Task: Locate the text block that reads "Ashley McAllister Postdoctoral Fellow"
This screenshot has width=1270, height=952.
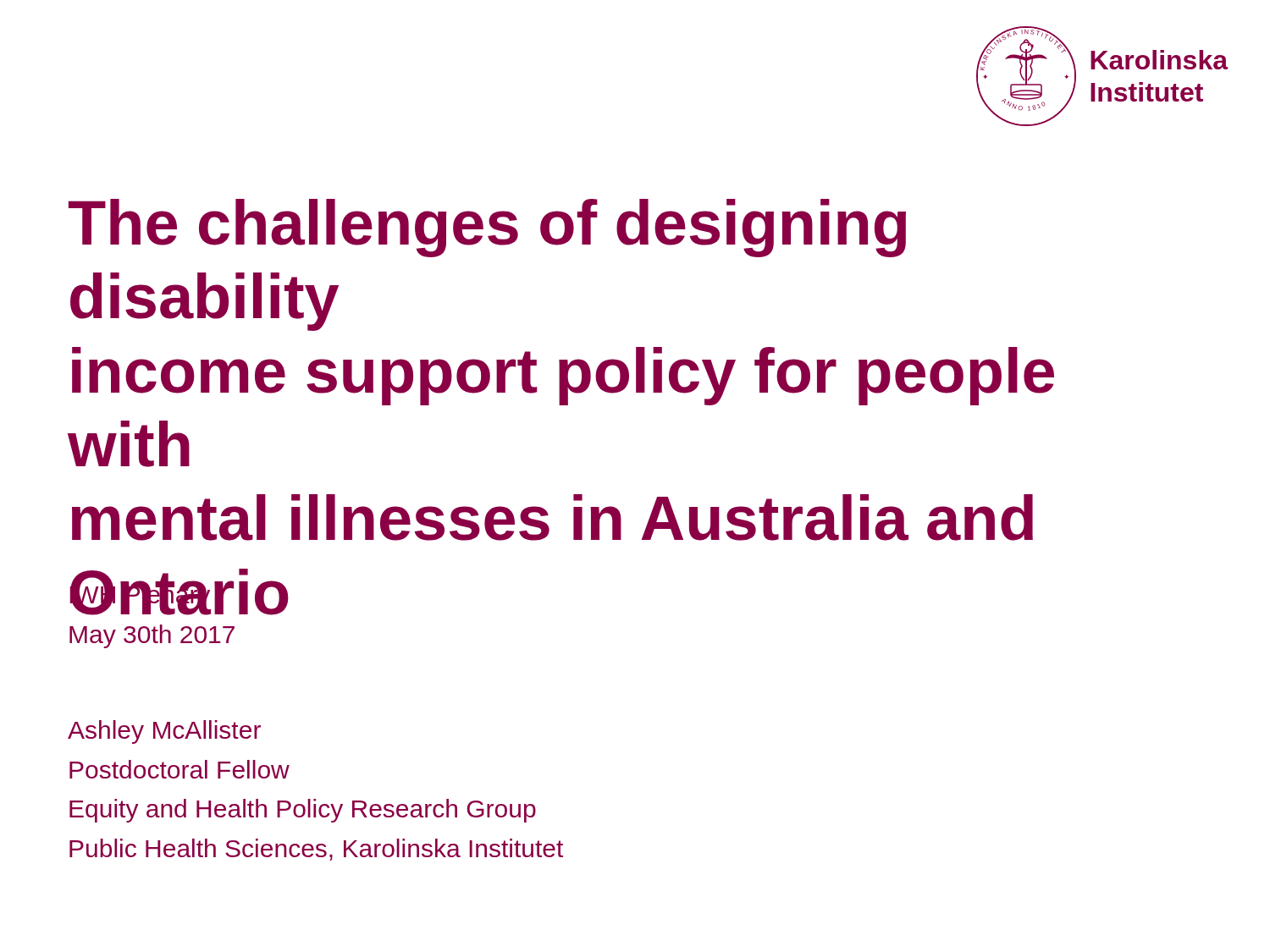Action: [x=315, y=790]
